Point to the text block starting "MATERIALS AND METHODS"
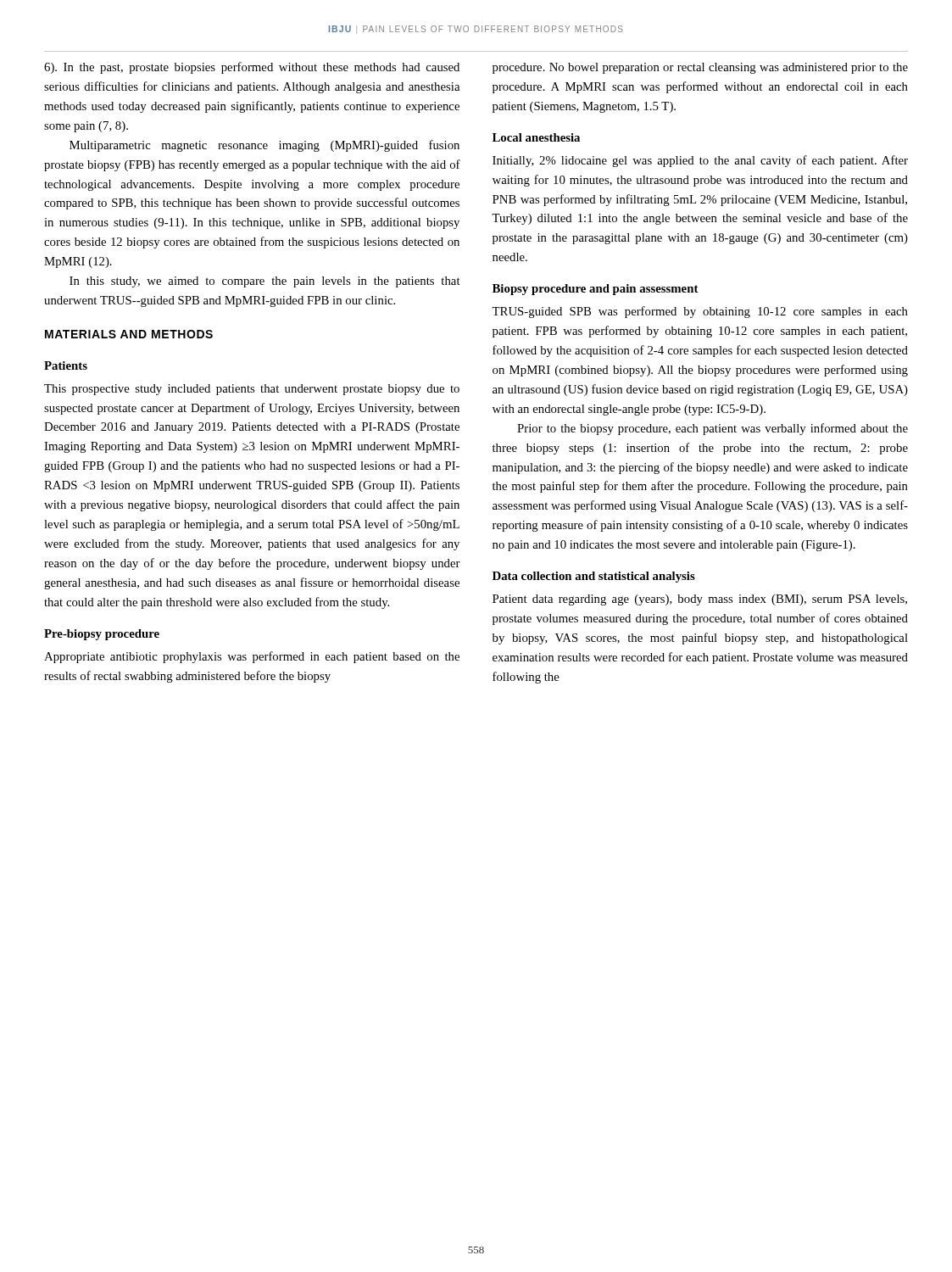 [129, 334]
